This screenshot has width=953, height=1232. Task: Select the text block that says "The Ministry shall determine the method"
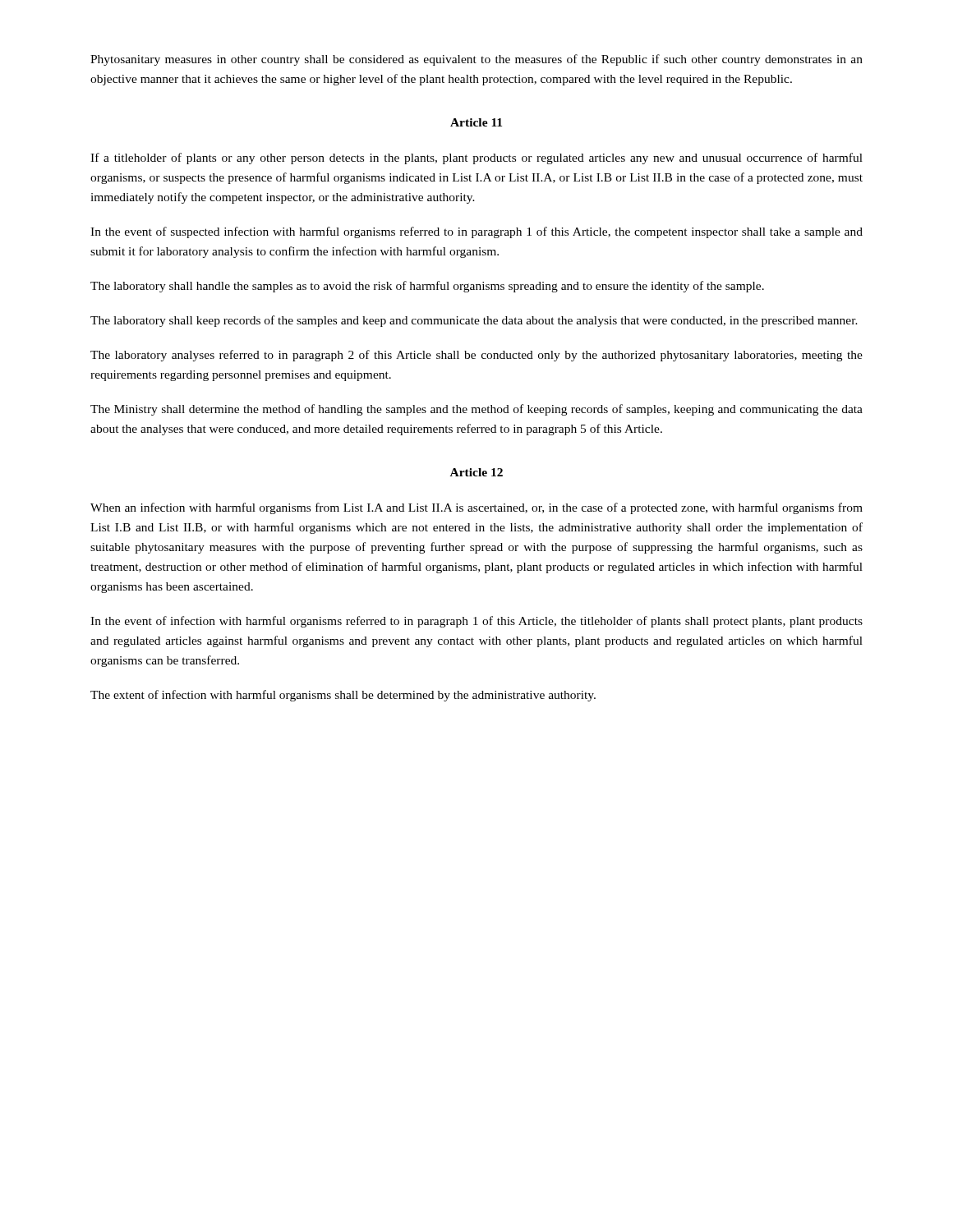pos(476,419)
